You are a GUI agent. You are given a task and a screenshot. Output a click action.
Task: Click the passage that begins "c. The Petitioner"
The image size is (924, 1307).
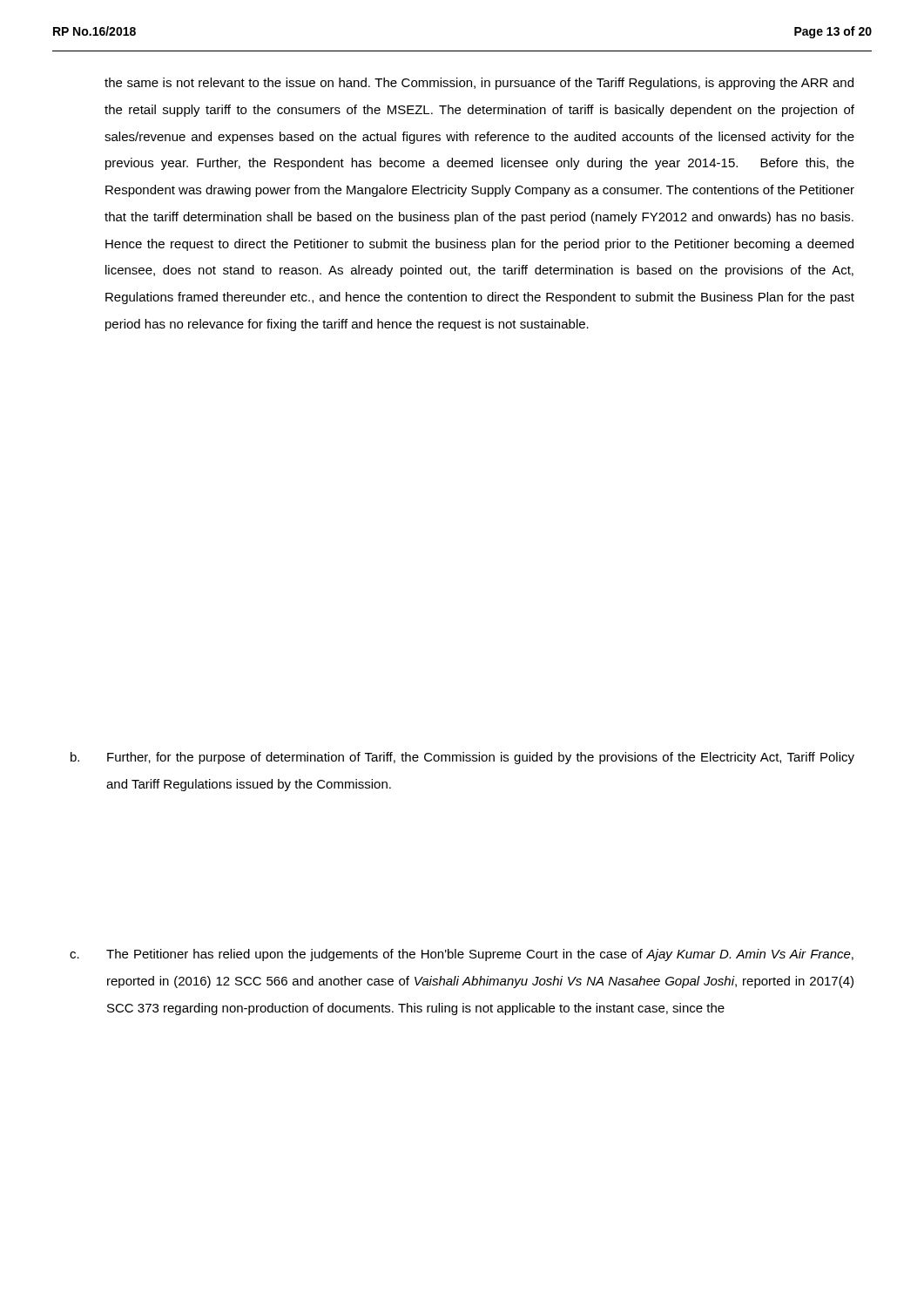[x=462, y=981]
